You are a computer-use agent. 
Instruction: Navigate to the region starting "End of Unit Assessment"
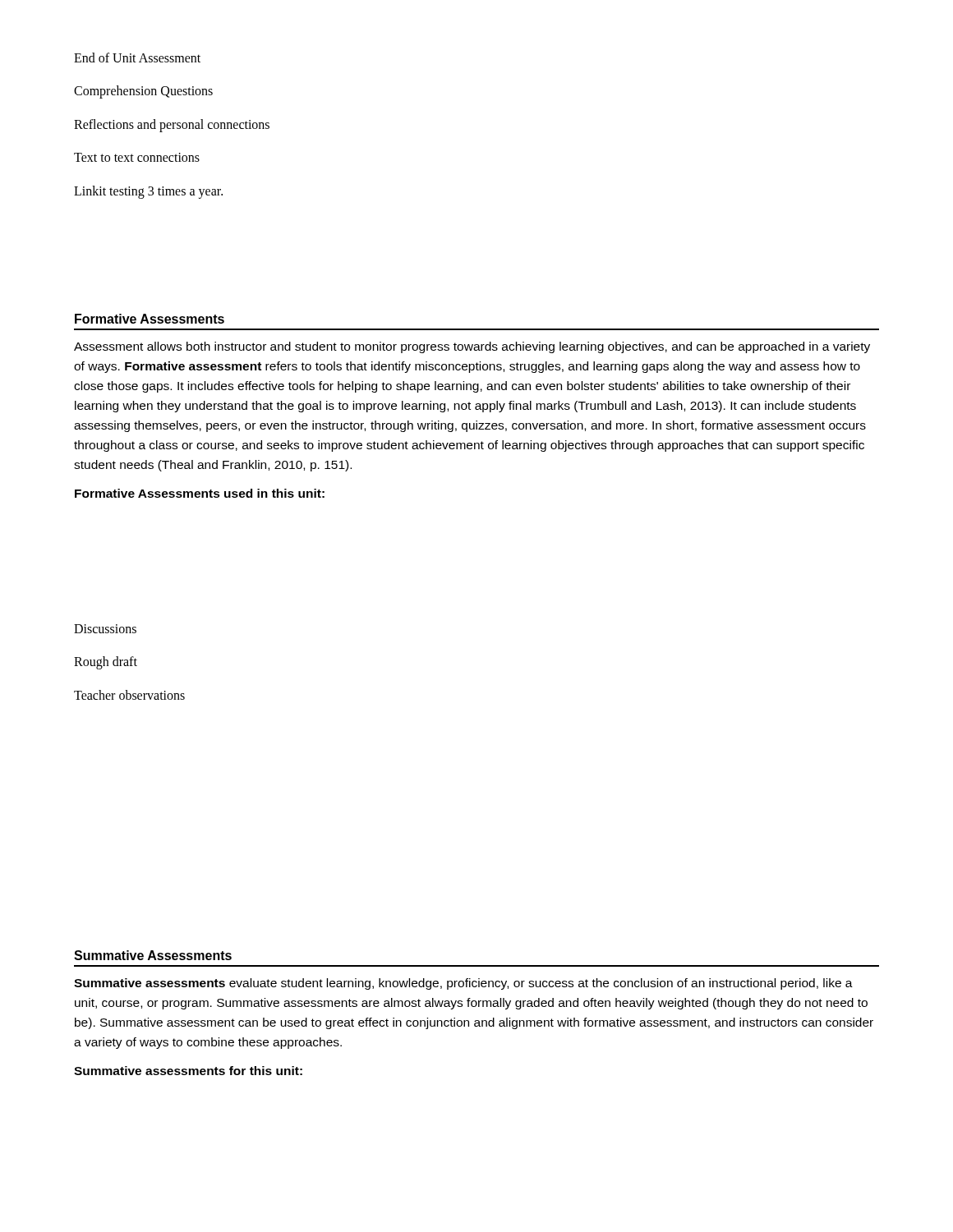tap(137, 58)
